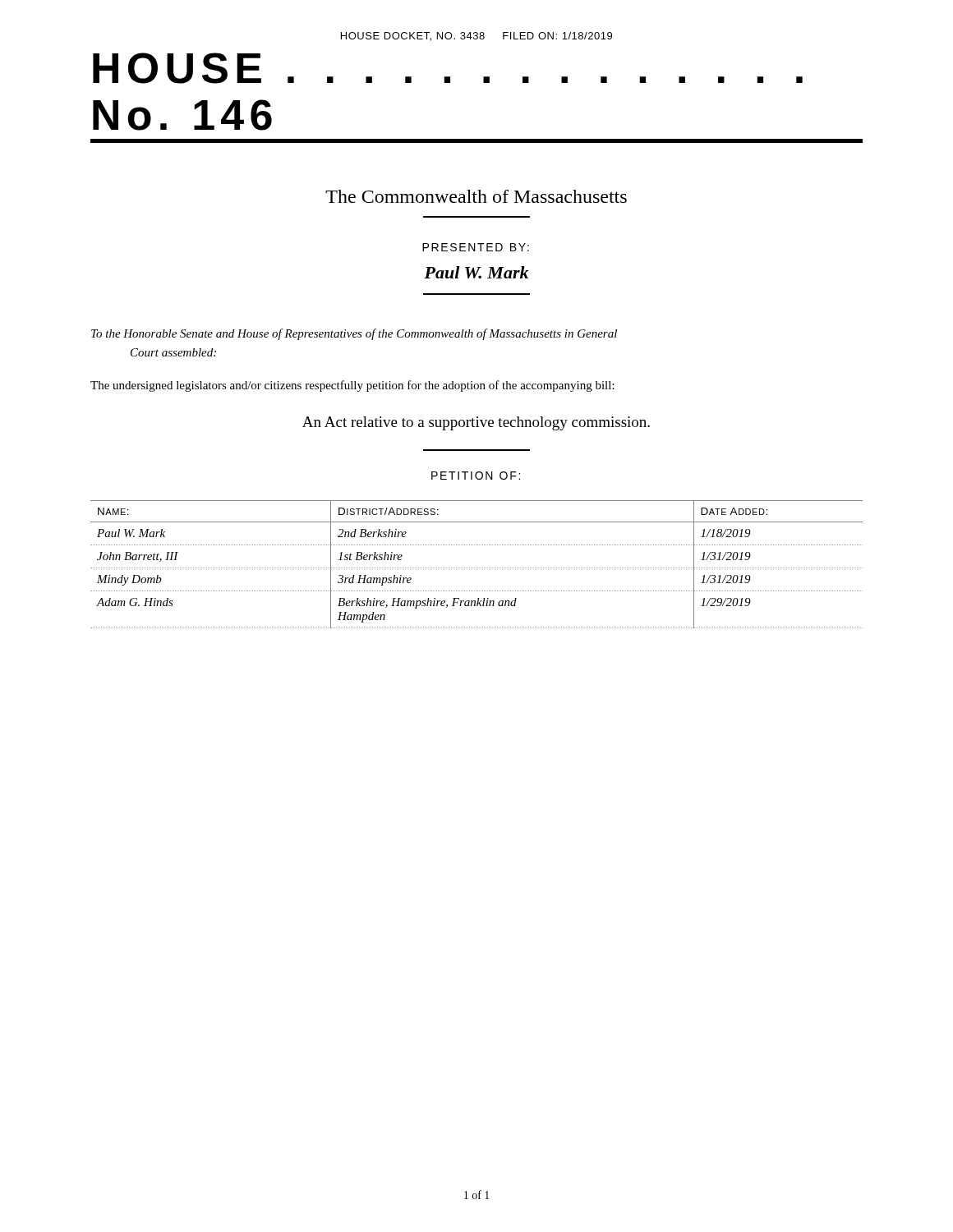Viewport: 953px width, 1232px height.
Task: Find the text block containing "An Act relative"
Action: point(476,432)
